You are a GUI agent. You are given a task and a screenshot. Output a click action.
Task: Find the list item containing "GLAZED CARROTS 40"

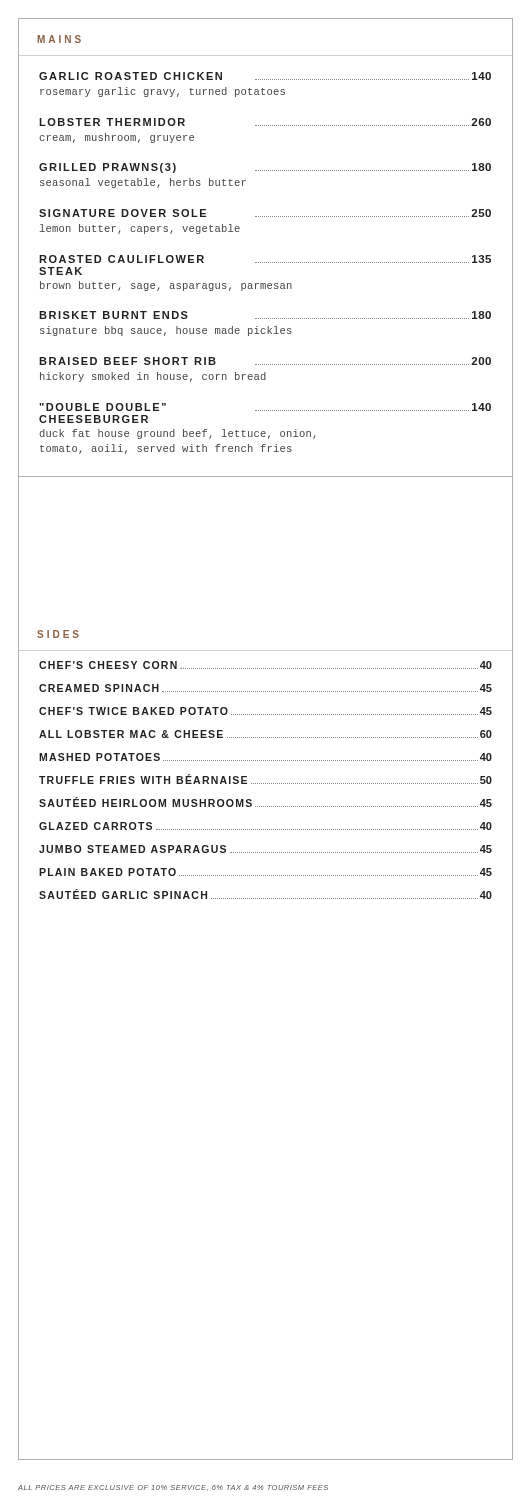(x=266, y=826)
